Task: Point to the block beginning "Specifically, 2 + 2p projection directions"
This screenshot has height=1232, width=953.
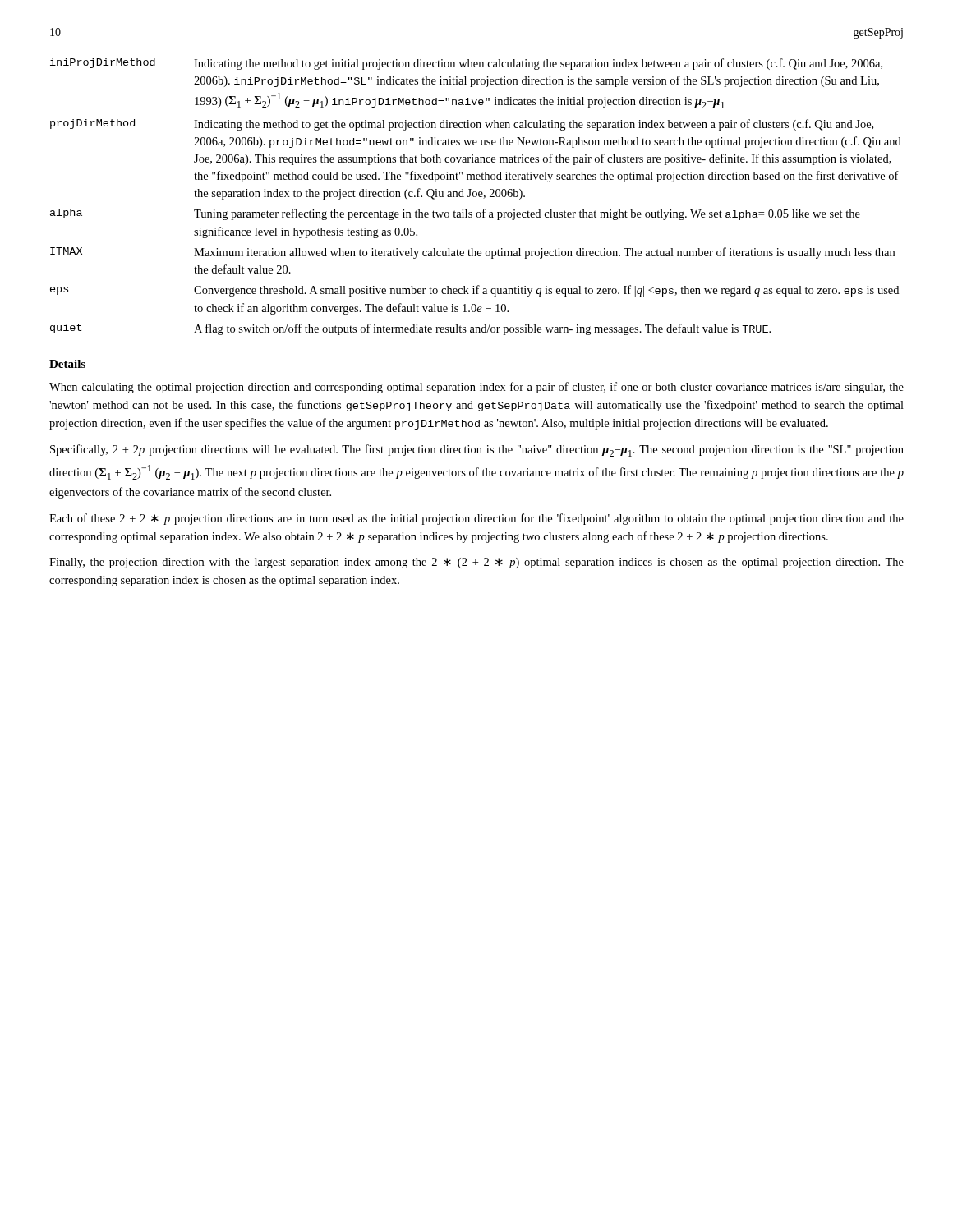Action: pos(476,471)
